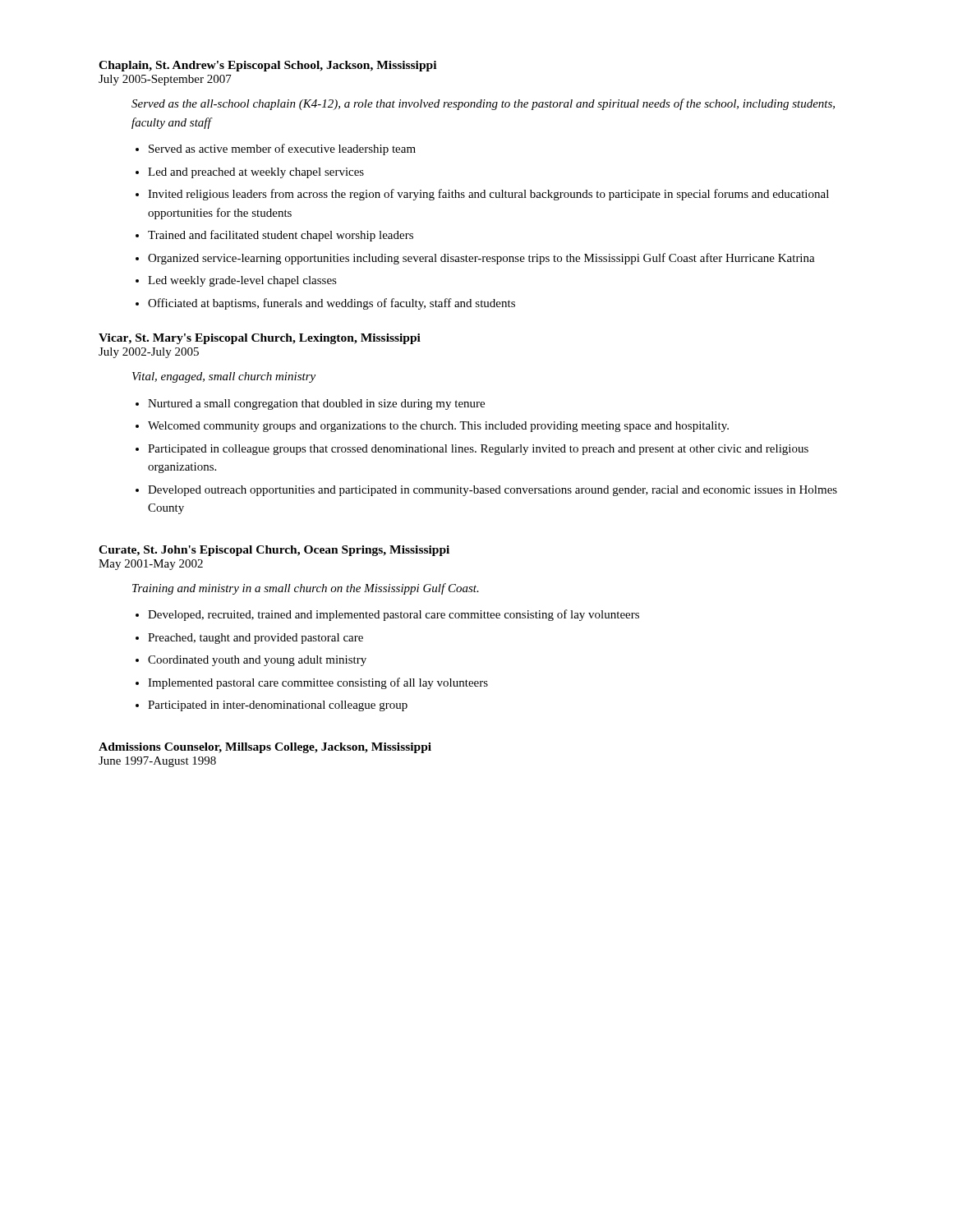The width and height of the screenshot is (953, 1232).
Task: Find the block on this page that starts "Served as the all-school"
Action: pyautogui.click(x=484, y=113)
